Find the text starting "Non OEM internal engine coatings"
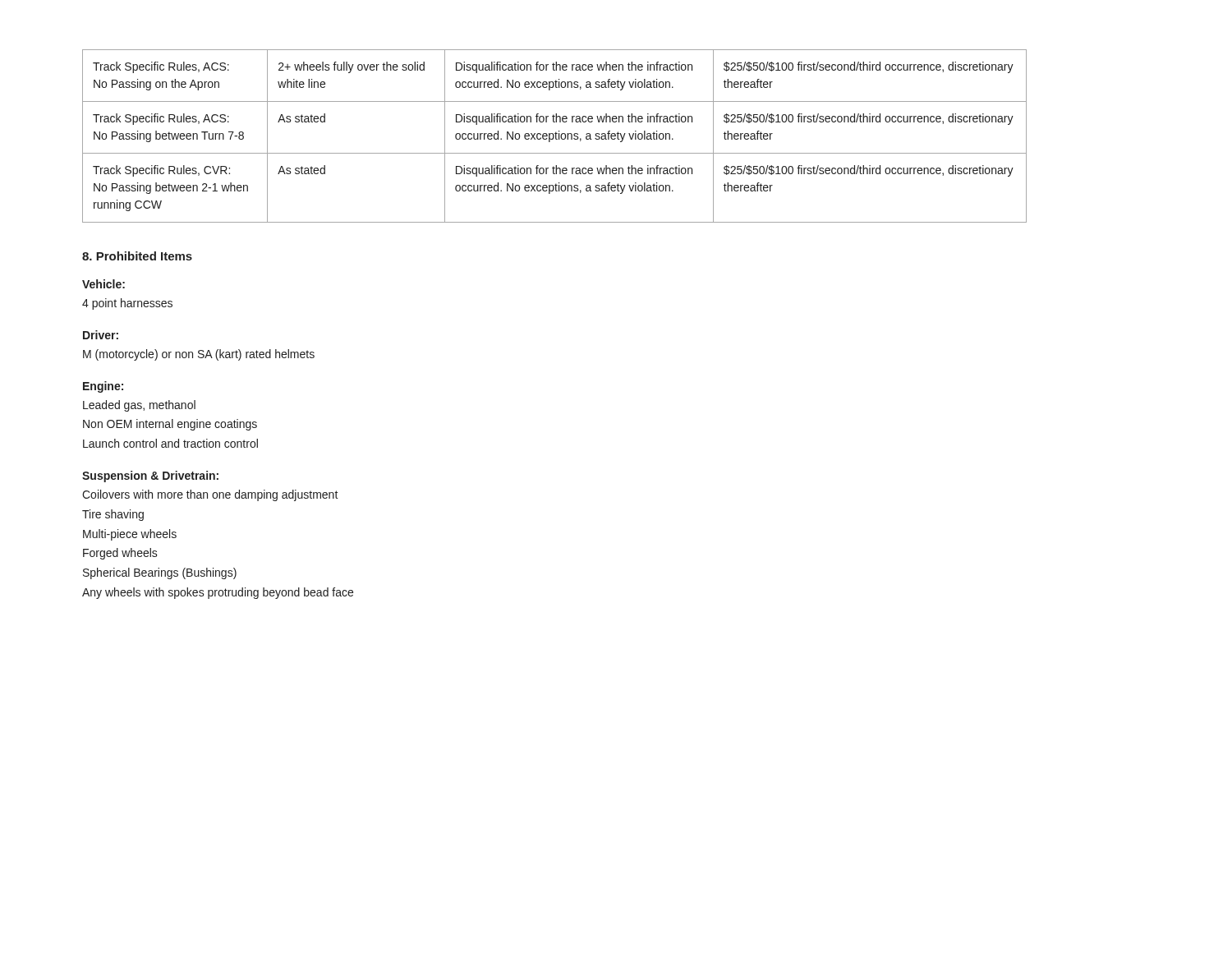Screen dimensions: 953x1232 pos(170,424)
